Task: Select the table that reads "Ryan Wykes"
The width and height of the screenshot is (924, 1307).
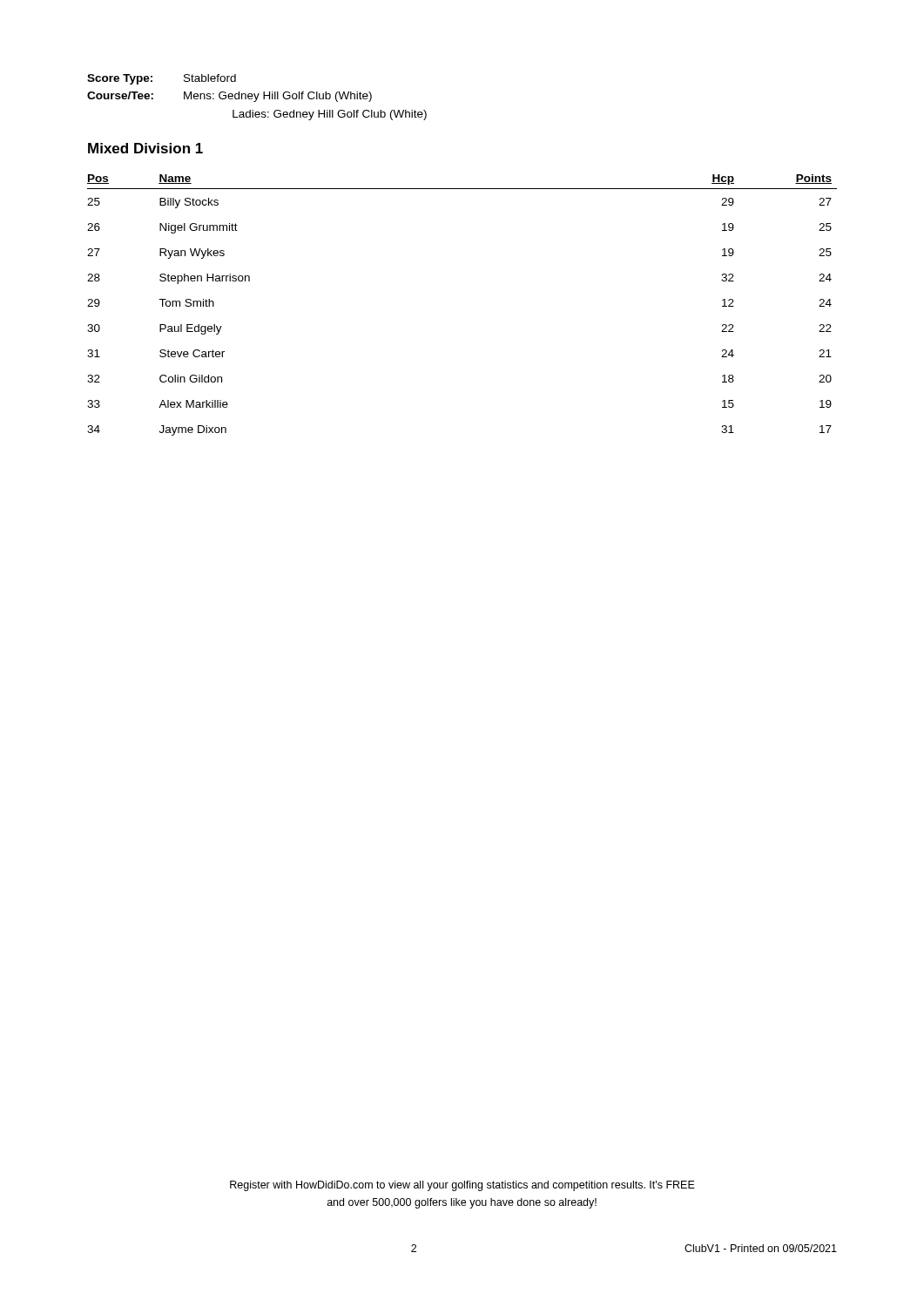Action: (462, 305)
